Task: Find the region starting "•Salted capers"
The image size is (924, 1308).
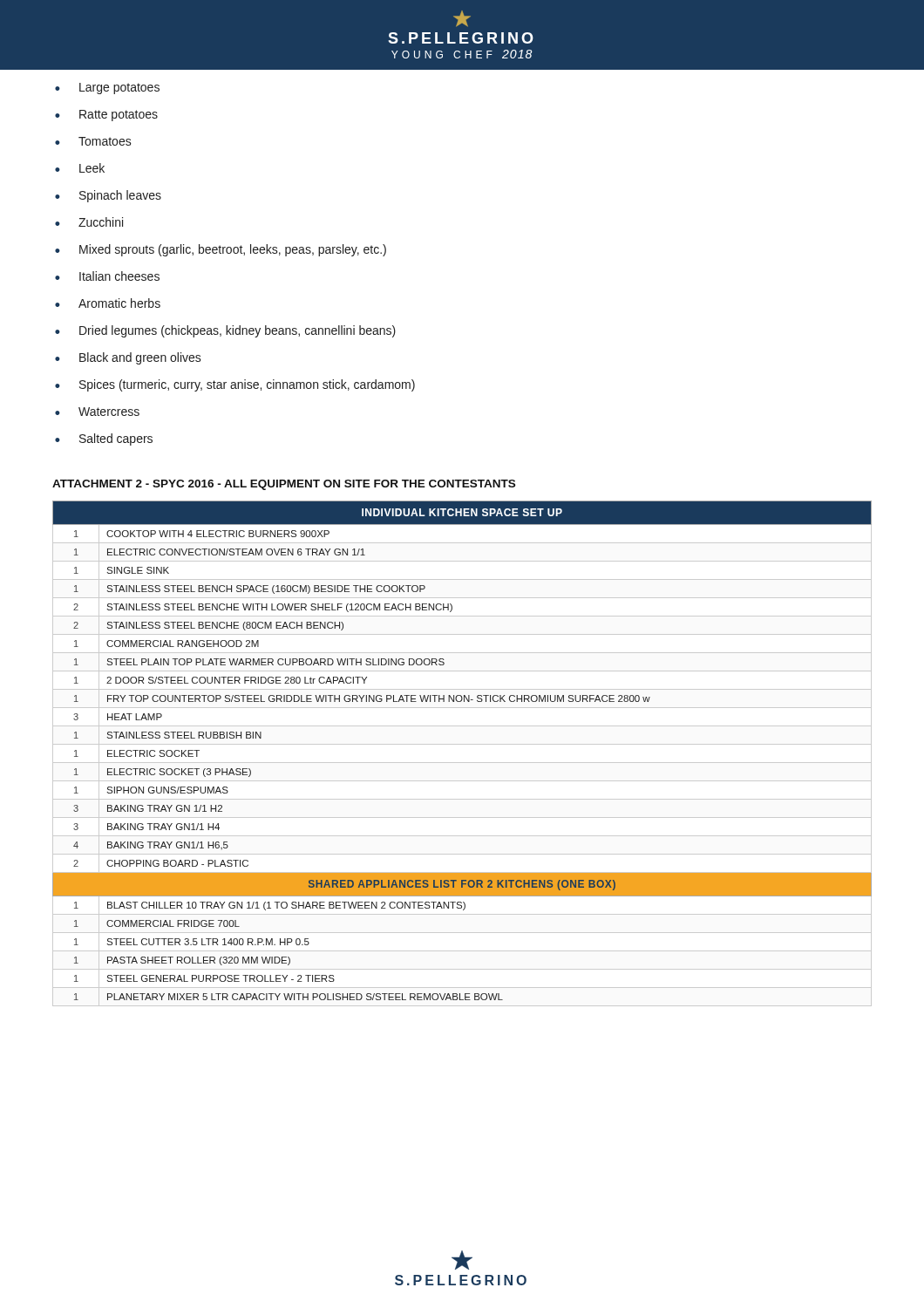Action: pyautogui.click(x=103, y=441)
